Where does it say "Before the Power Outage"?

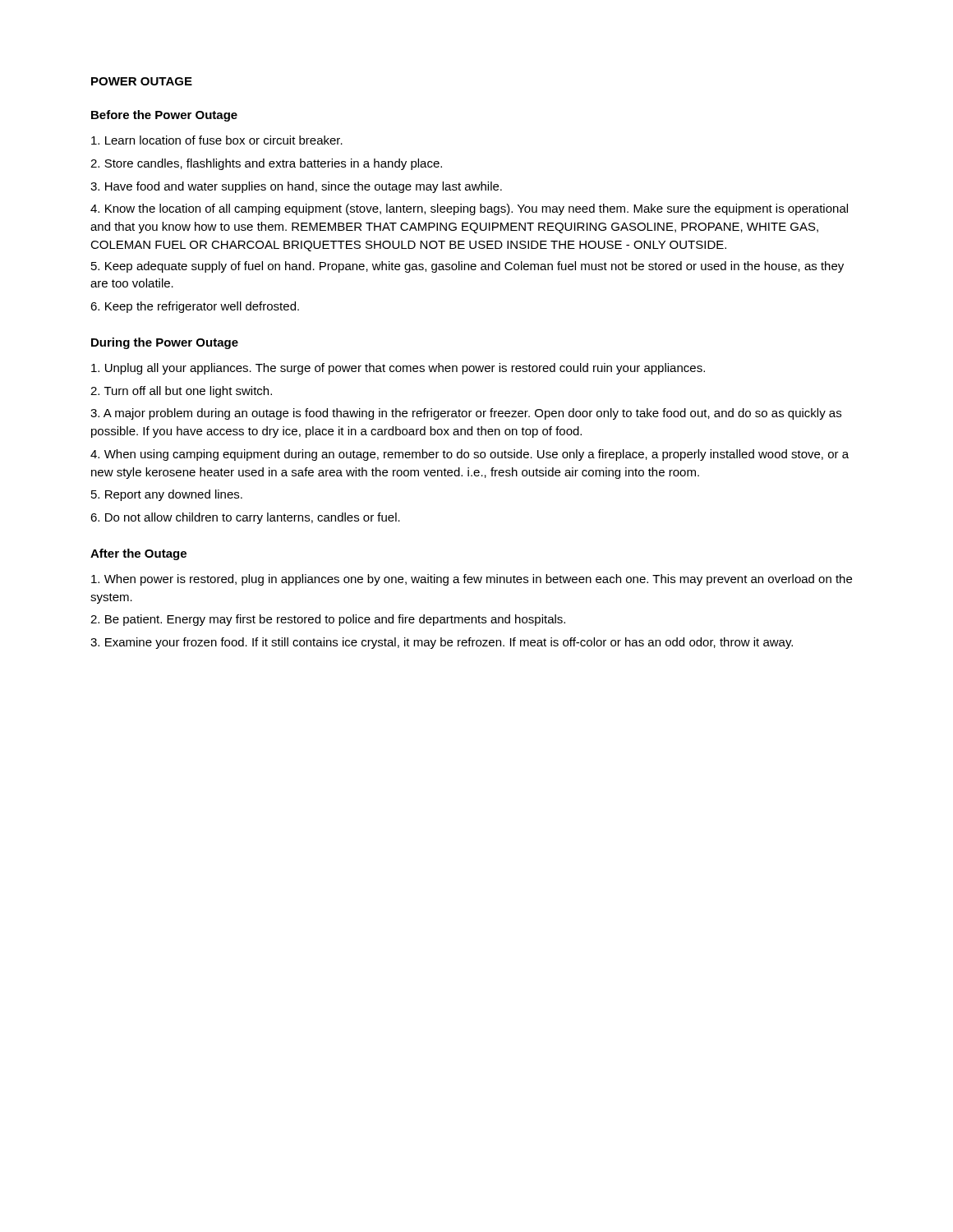[164, 115]
